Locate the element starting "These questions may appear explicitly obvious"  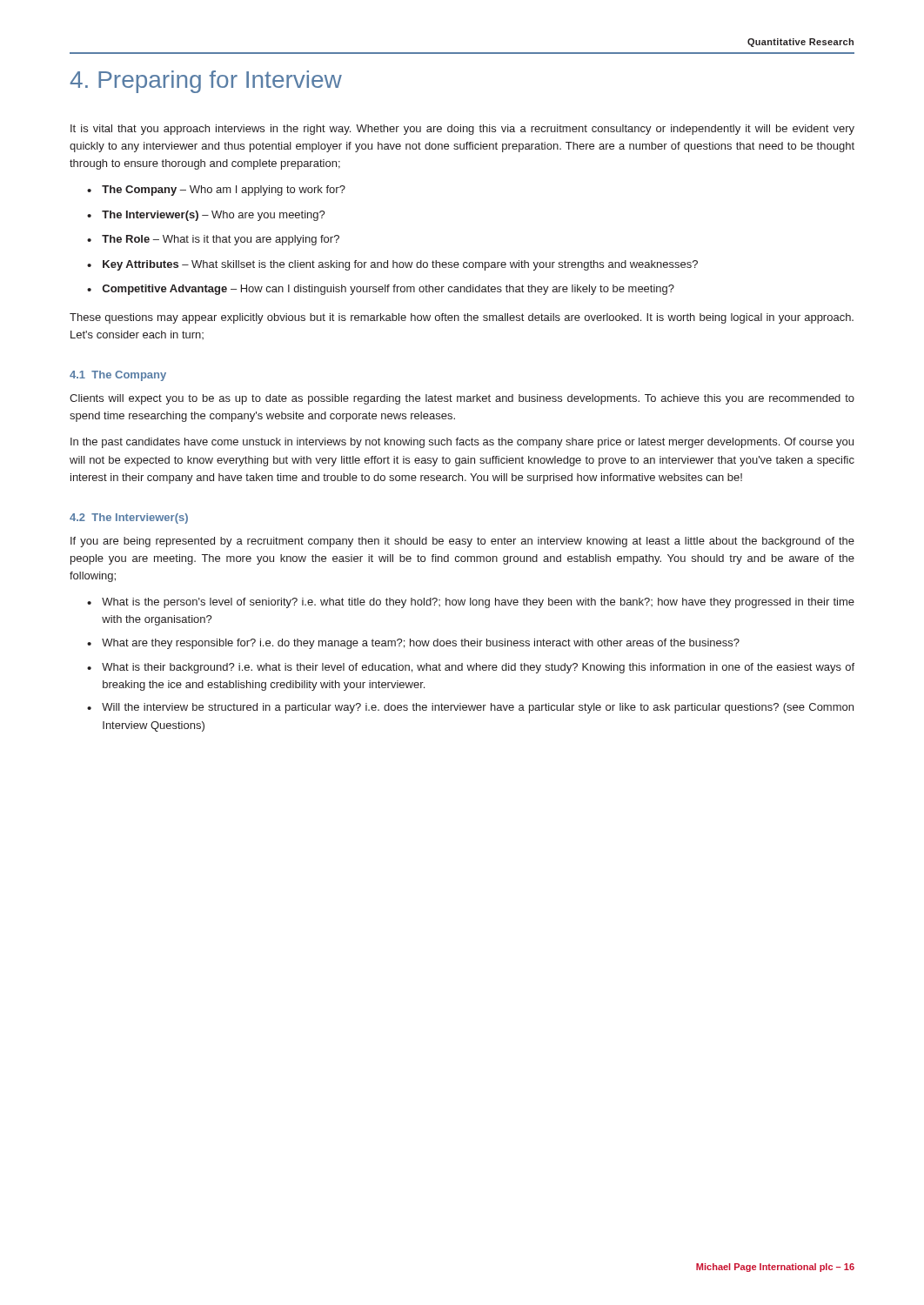[462, 326]
